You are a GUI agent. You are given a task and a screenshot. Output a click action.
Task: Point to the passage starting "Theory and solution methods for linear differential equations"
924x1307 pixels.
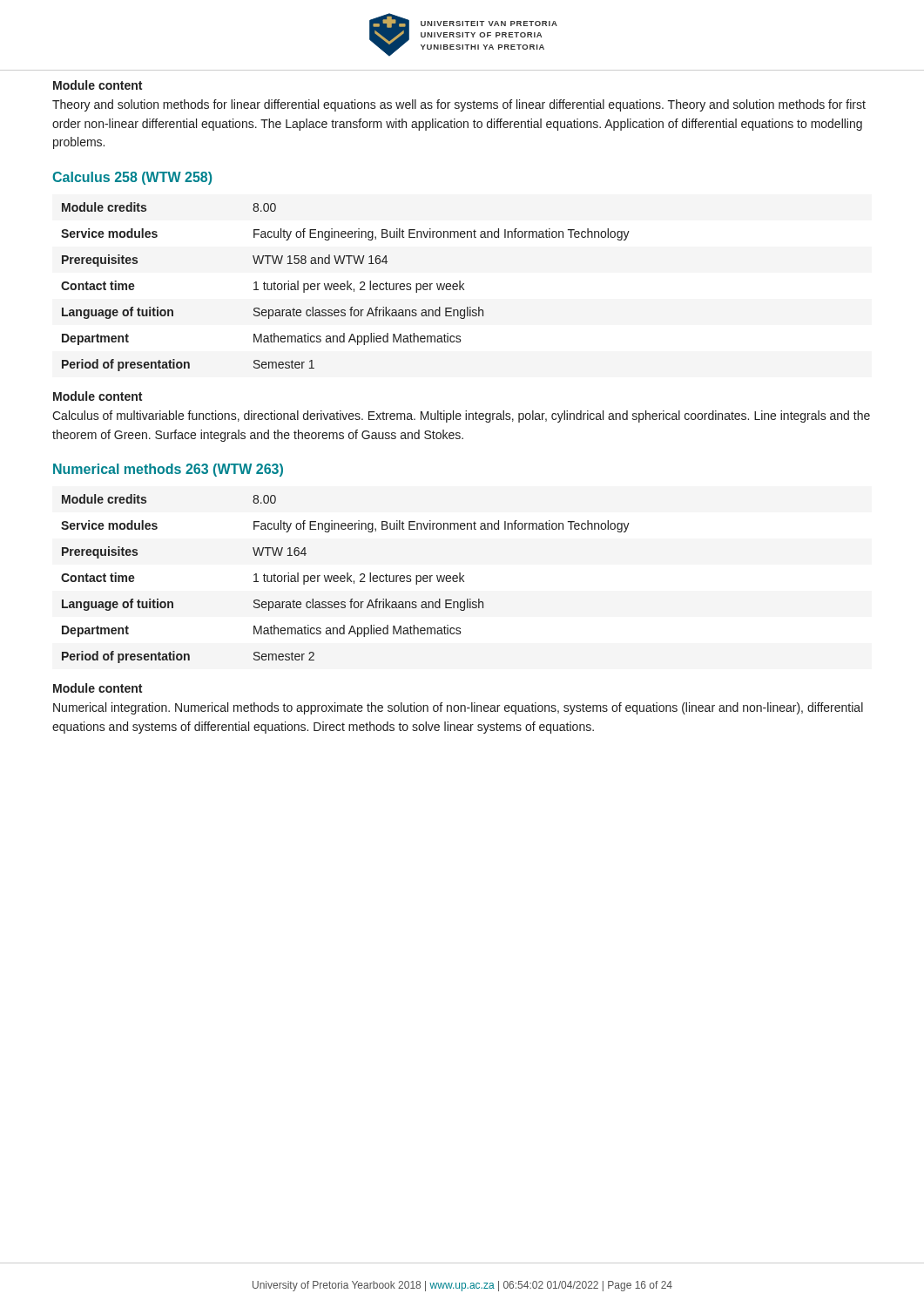[459, 123]
